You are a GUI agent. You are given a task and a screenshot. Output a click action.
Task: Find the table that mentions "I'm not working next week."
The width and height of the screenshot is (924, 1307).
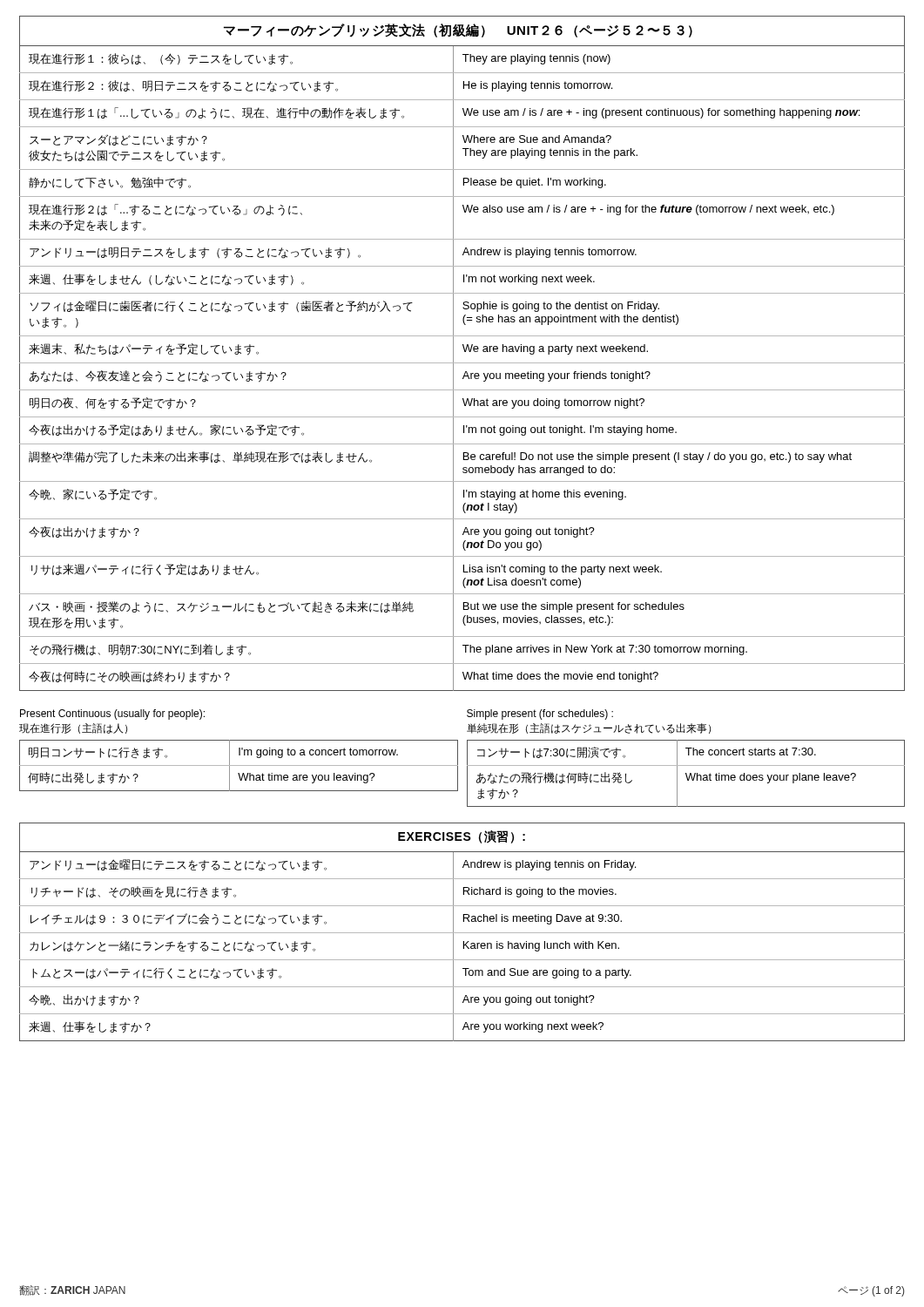tap(462, 353)
